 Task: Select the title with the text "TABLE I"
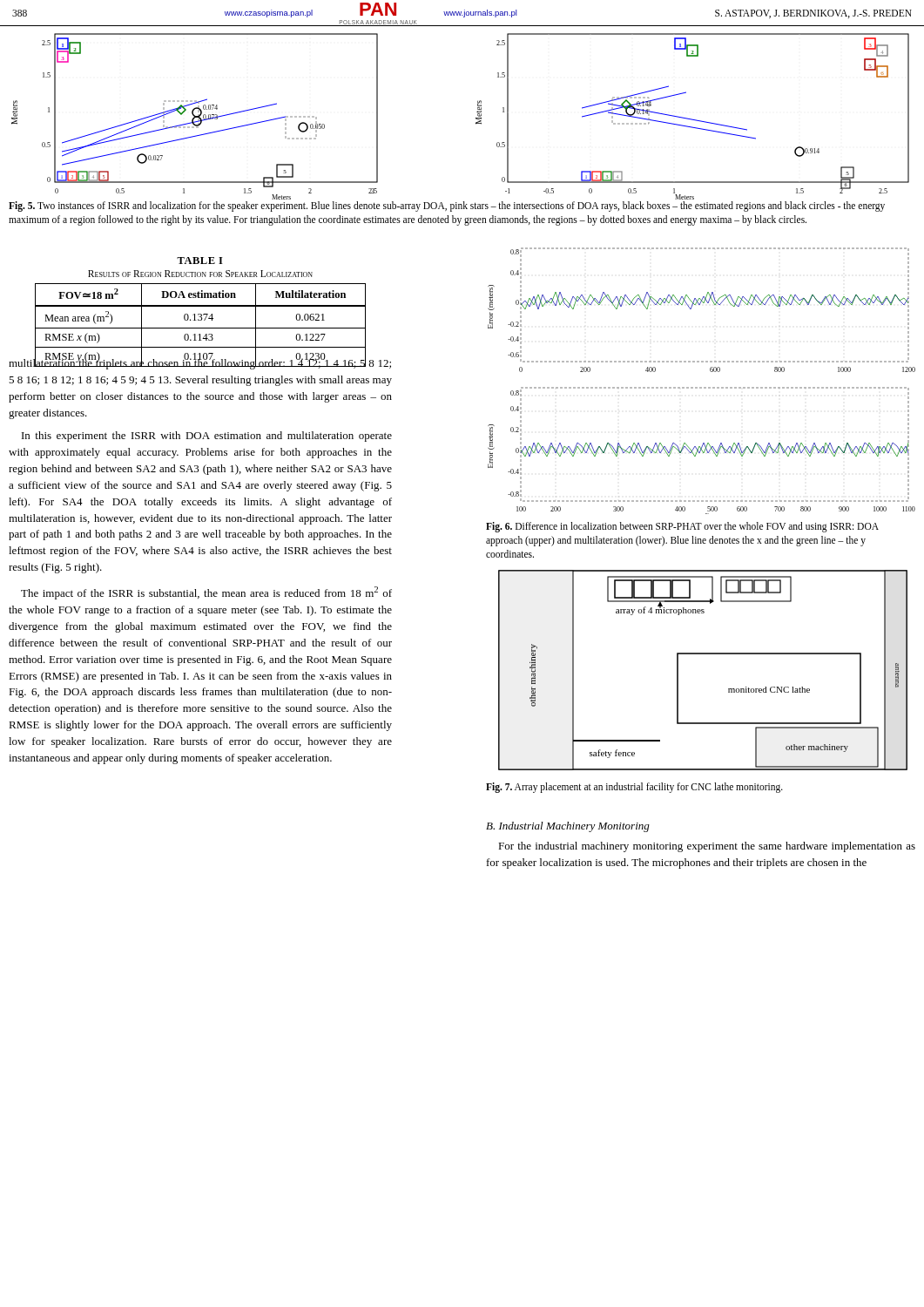pyautogui.click(x=200, y=261)
